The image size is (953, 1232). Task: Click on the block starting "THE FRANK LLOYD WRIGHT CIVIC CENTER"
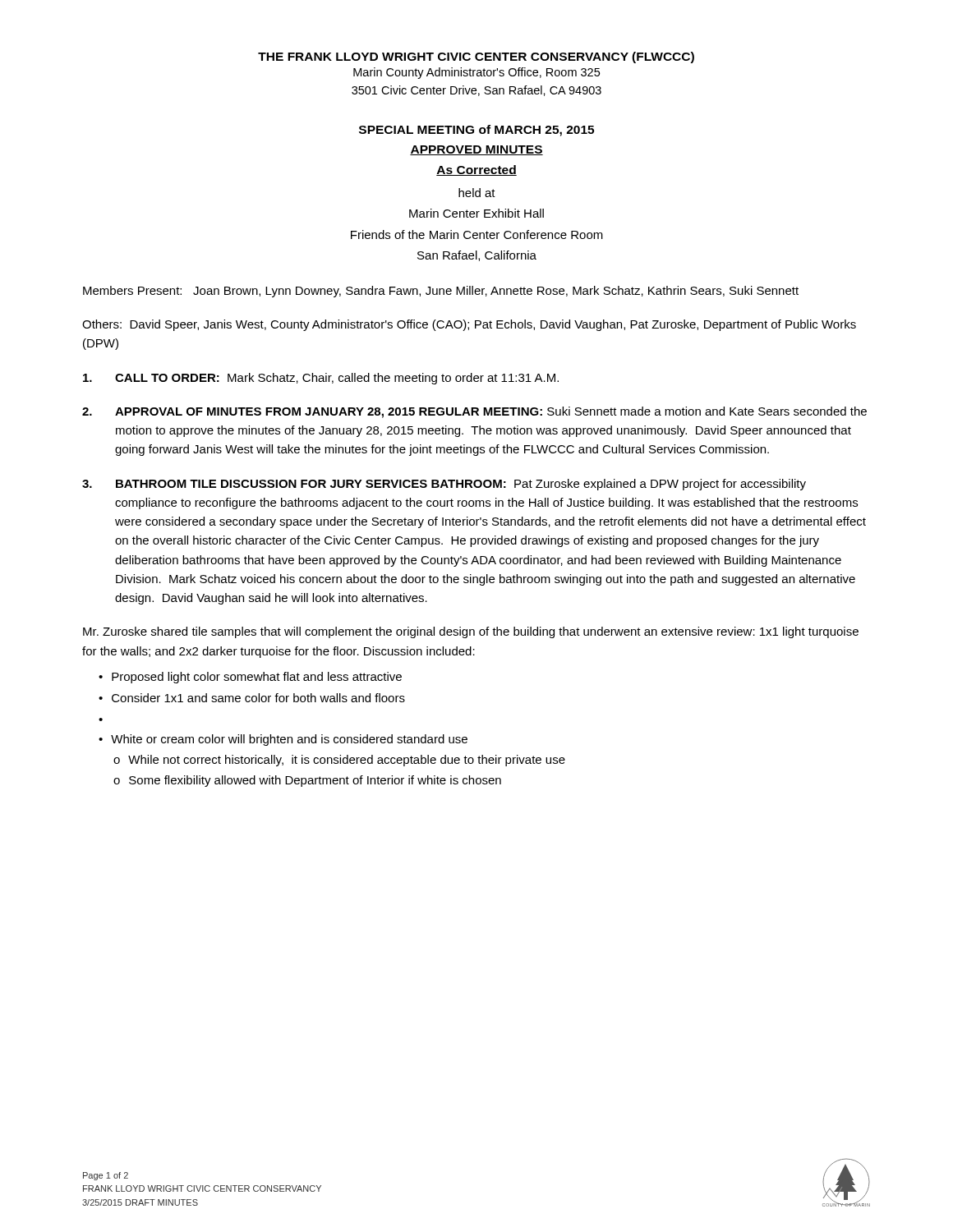(x=476, y=75)
